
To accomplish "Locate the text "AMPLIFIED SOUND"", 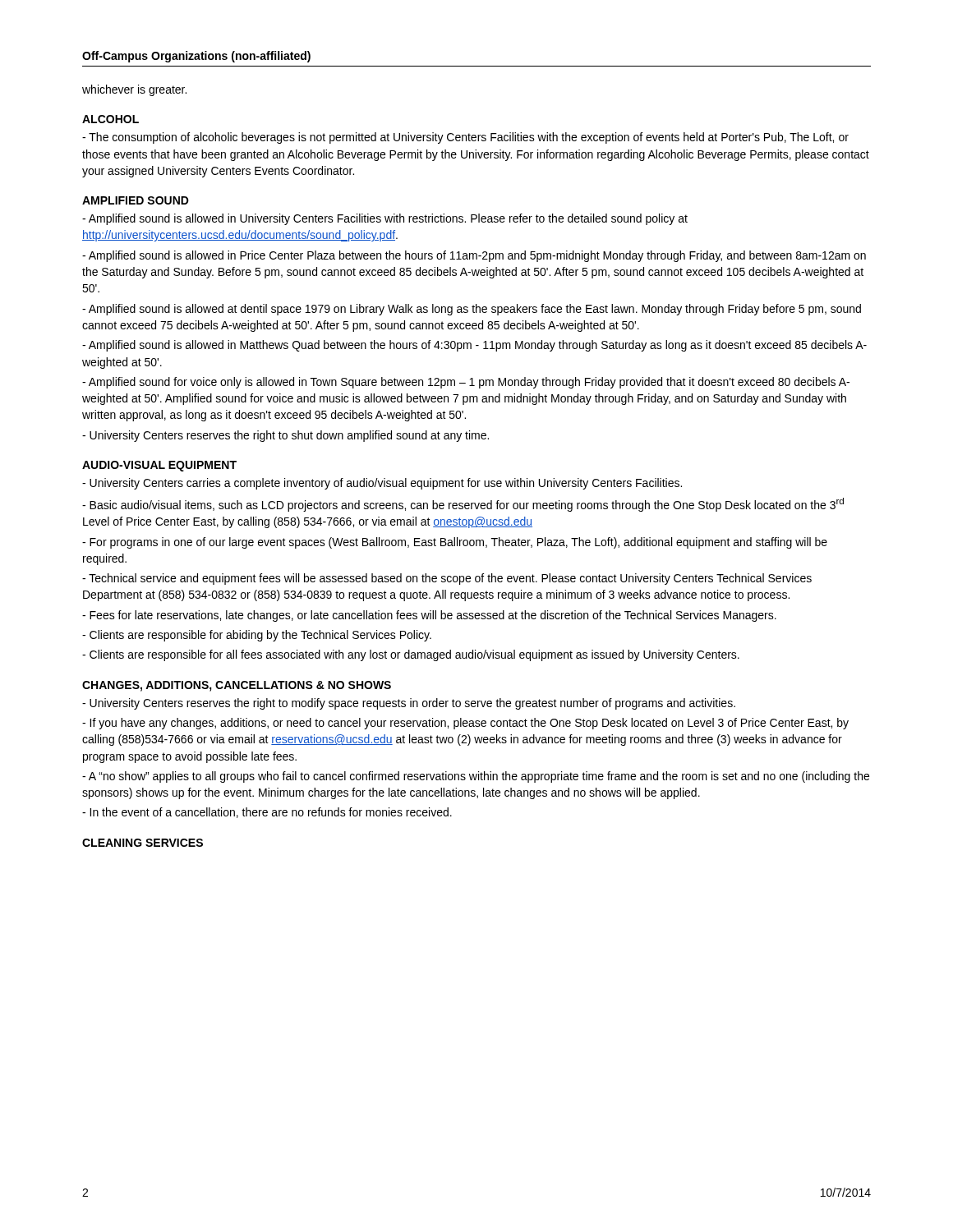I will pos(136,201).
